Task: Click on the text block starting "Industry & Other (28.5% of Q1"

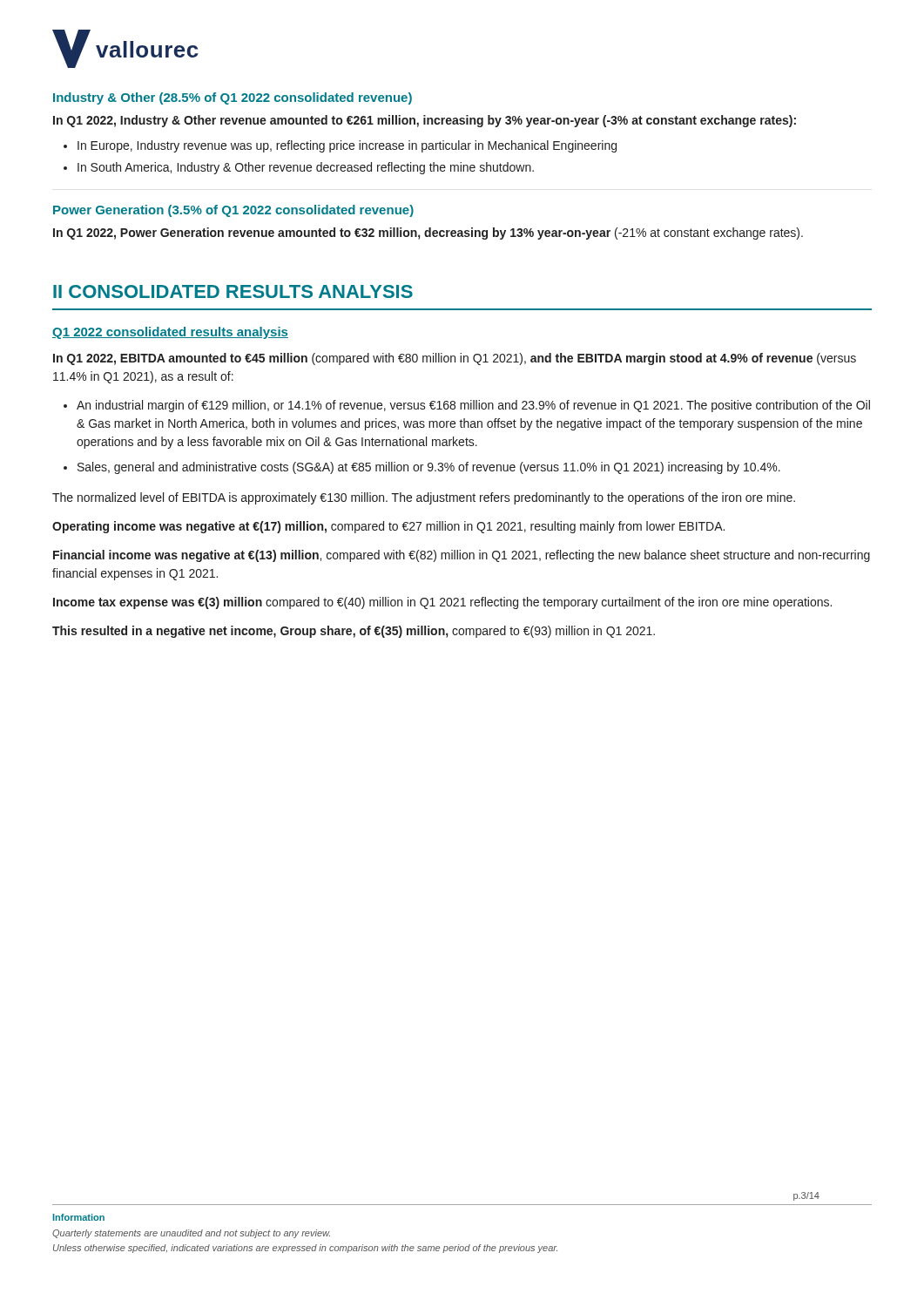Action: pos(232,97)
